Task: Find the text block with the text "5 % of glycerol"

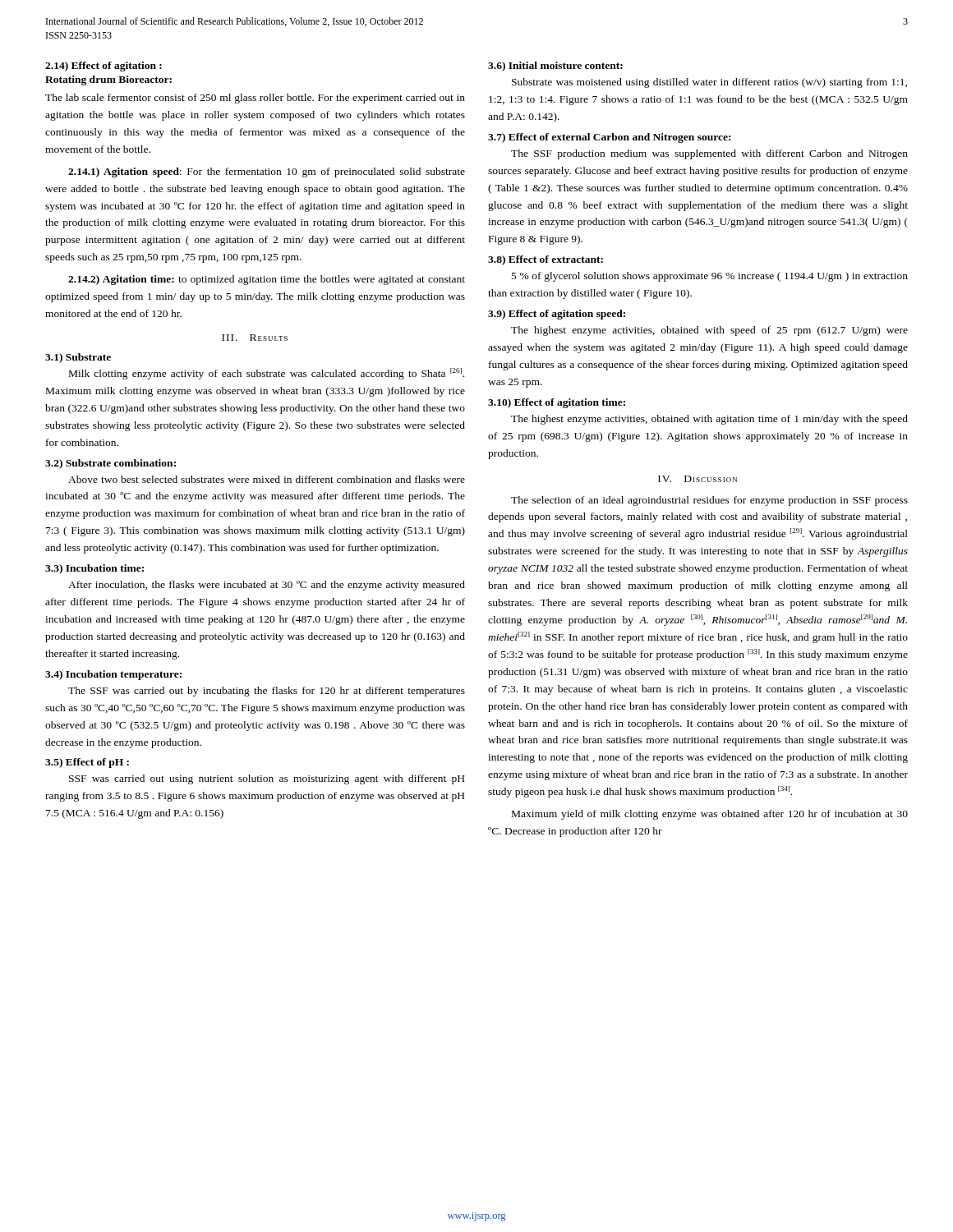Action: point(698,285)
